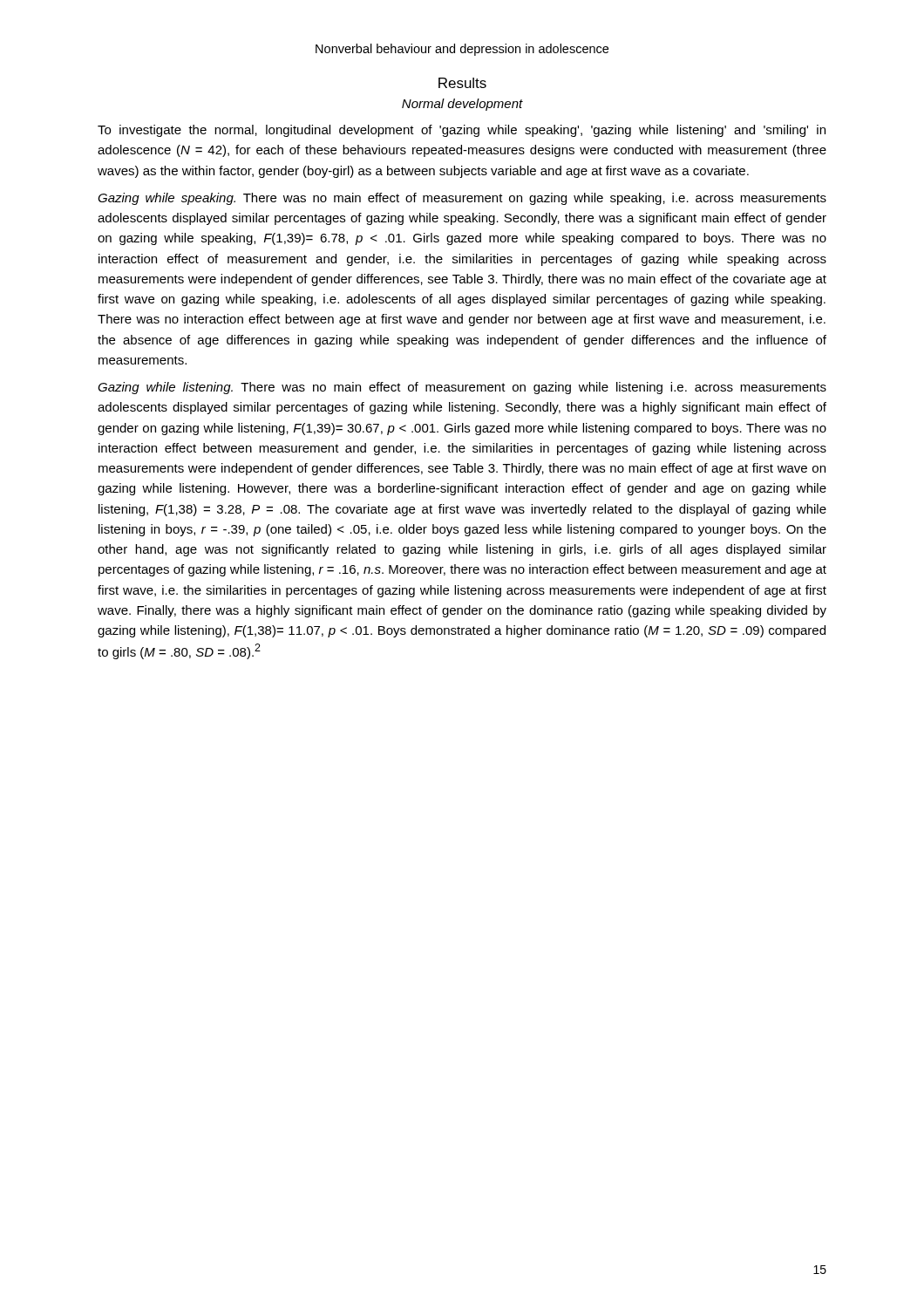This screenshot has width=924, height=1308.
Task: Locate the text block starting "Gazing while listening. There was no main effect"
Action: point(462,519)
